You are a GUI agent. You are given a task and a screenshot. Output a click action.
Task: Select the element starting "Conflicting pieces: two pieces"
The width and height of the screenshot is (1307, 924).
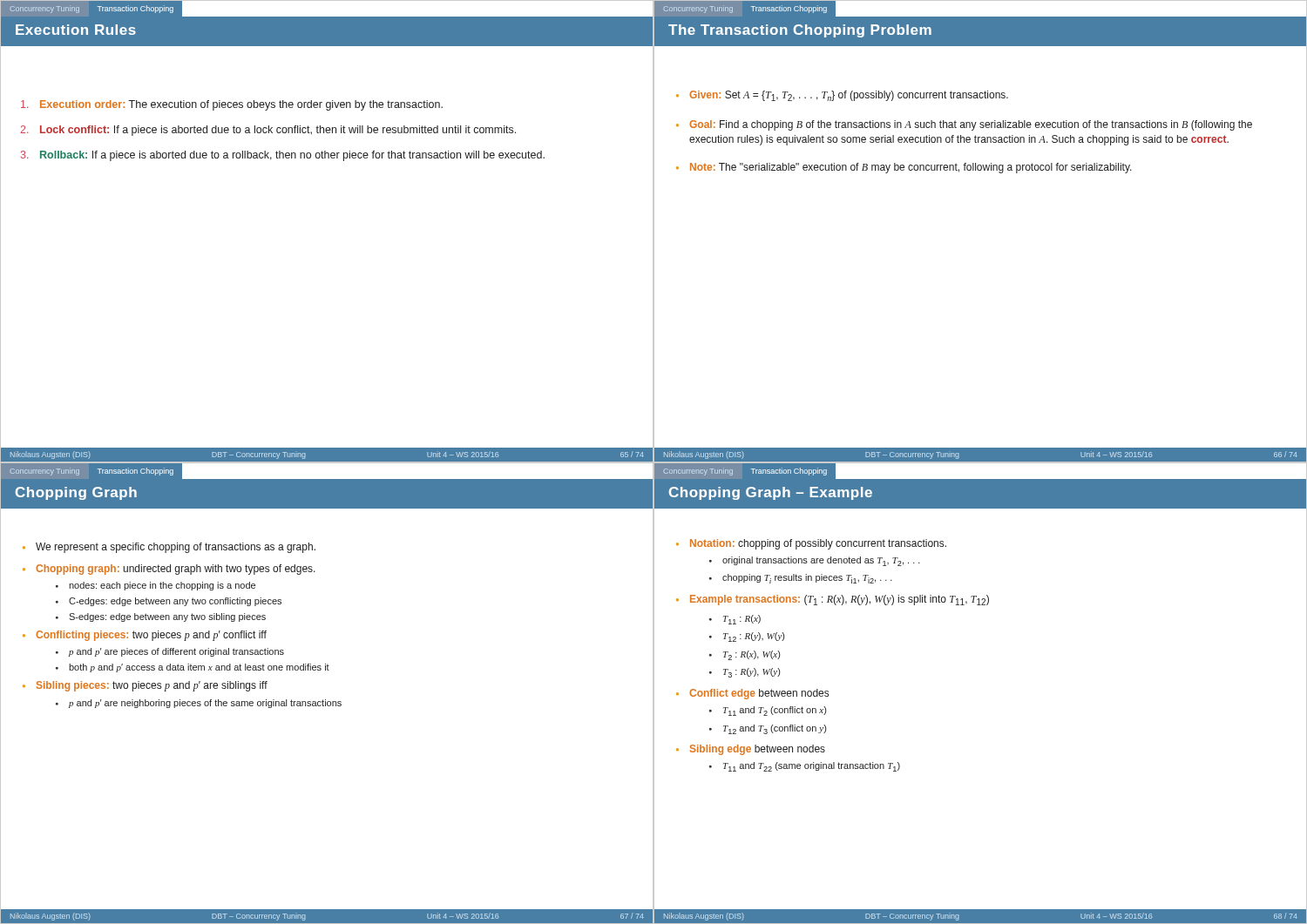tap(151, 636)
